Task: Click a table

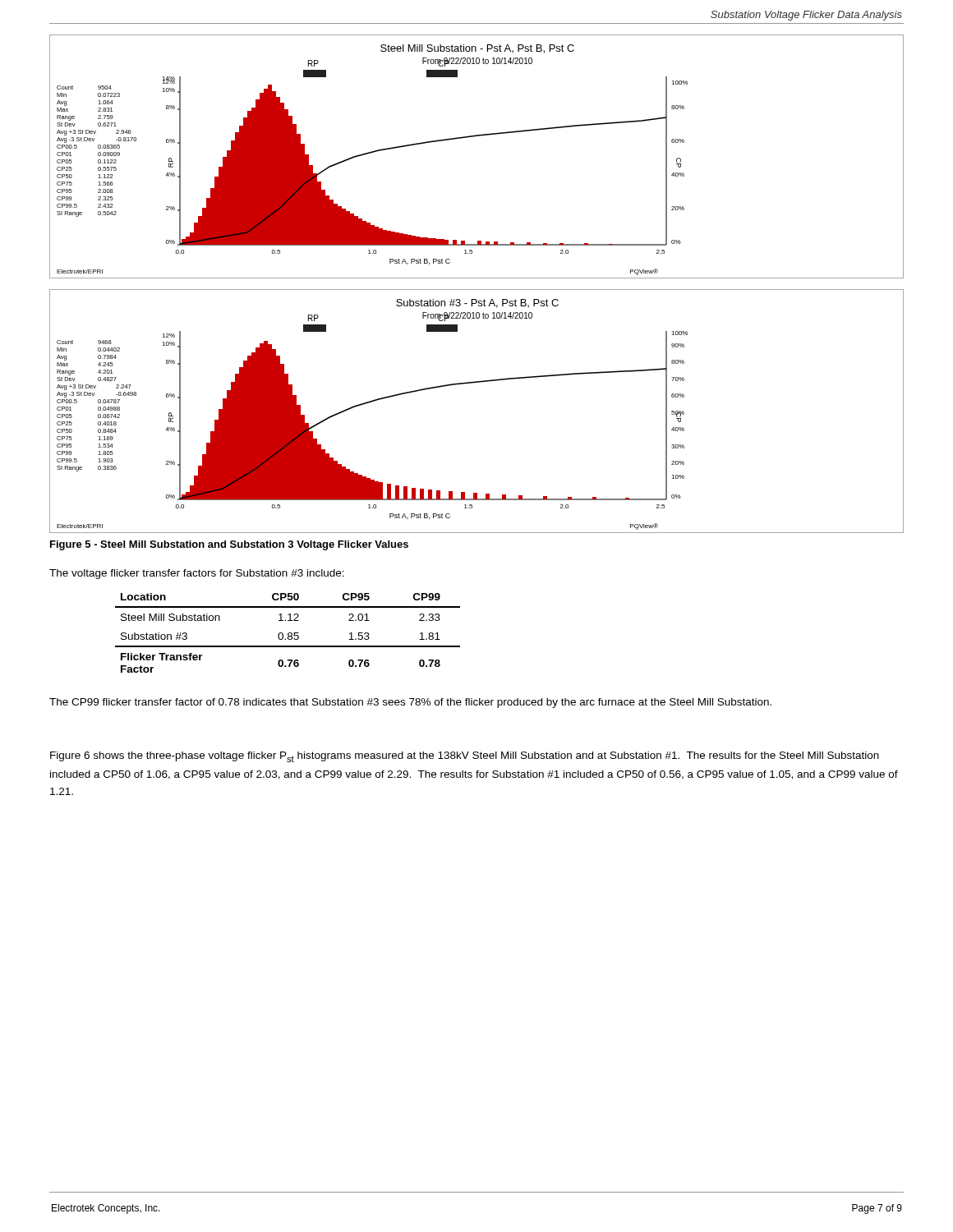Action: 476,633
